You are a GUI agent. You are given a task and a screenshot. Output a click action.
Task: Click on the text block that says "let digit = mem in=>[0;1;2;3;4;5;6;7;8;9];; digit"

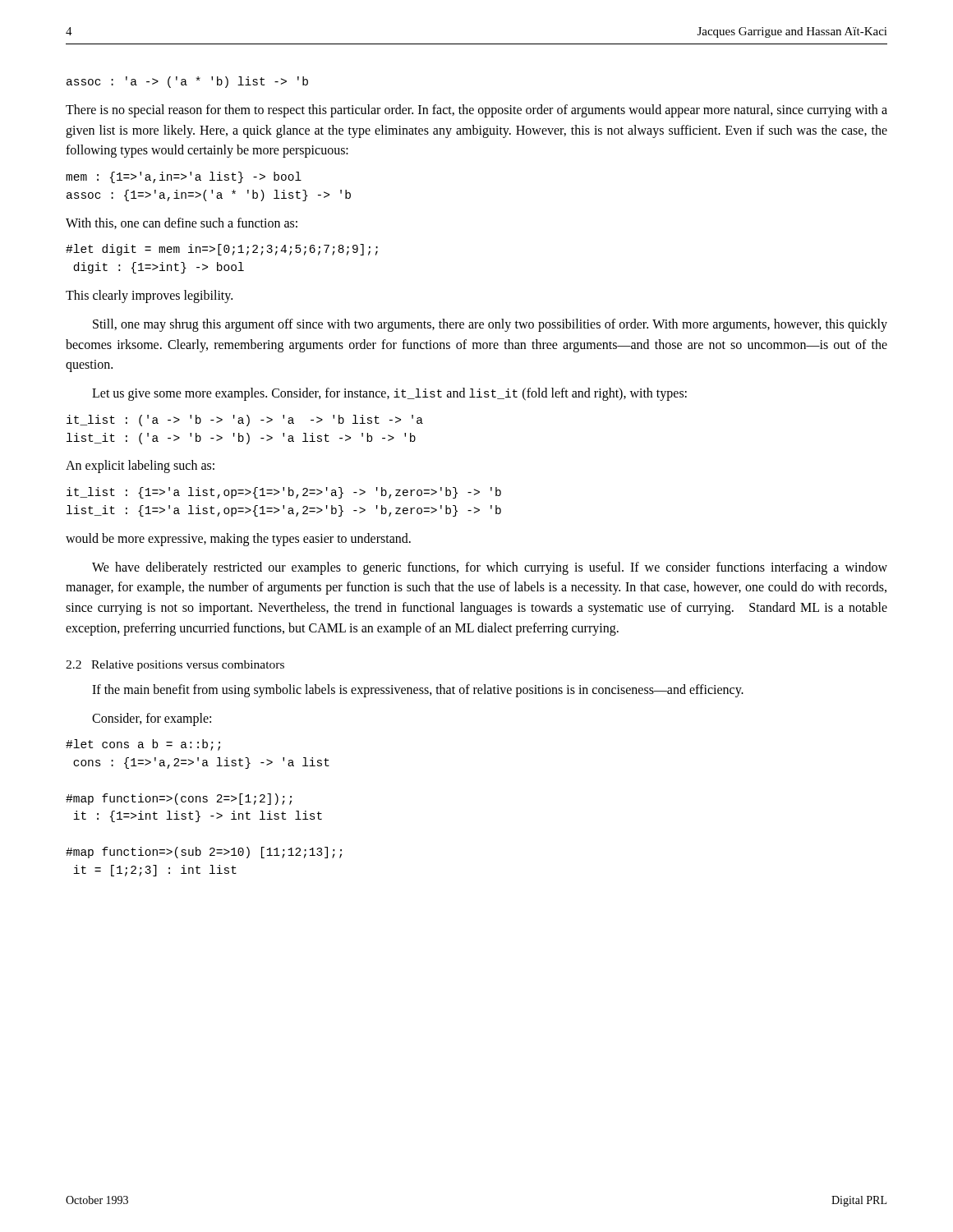click(222, 250)
